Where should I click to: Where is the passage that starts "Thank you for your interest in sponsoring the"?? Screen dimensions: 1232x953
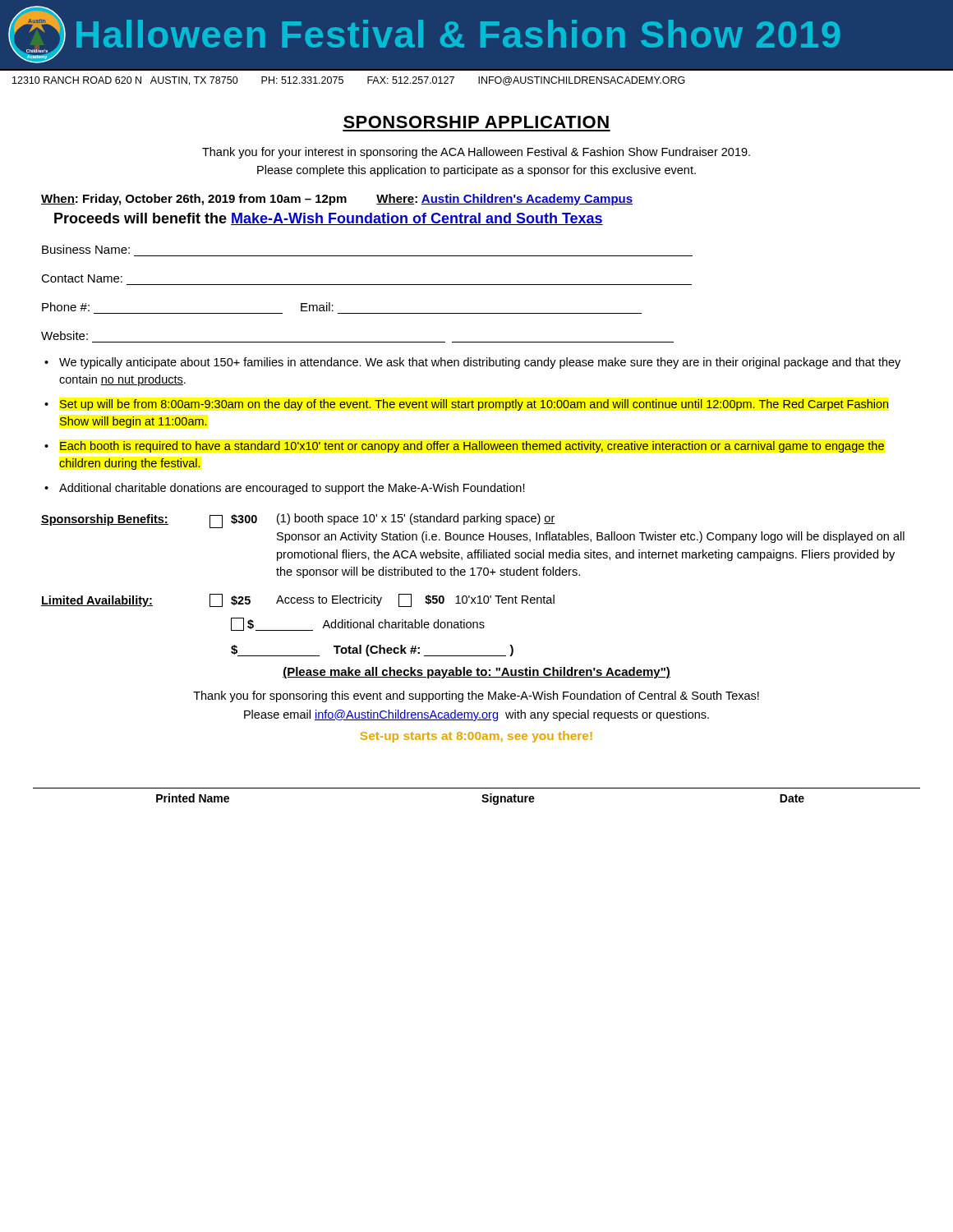[x=476, y=161]
